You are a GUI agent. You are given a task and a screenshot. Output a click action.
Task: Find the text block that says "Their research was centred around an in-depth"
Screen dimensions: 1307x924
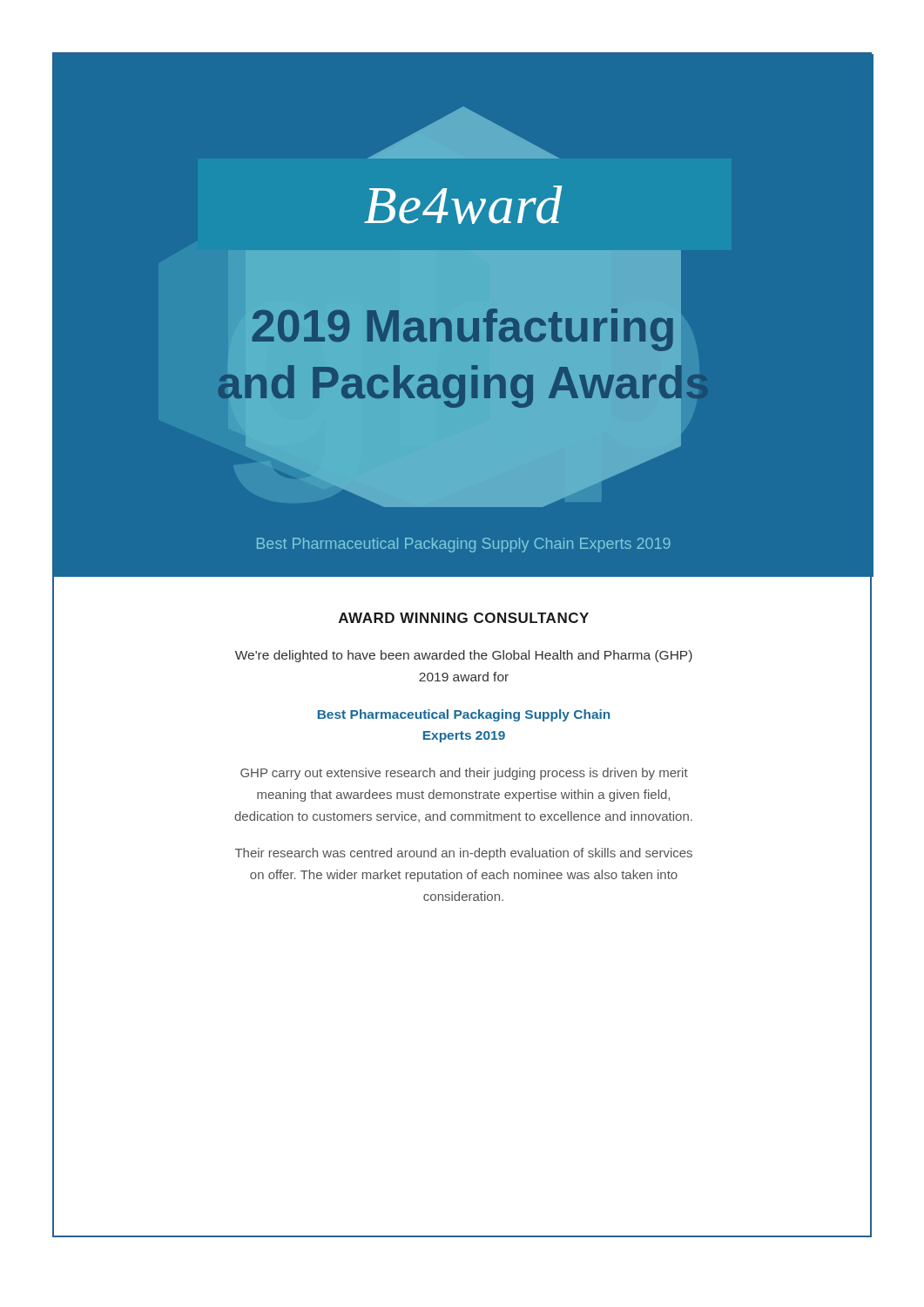coord(464,875)
